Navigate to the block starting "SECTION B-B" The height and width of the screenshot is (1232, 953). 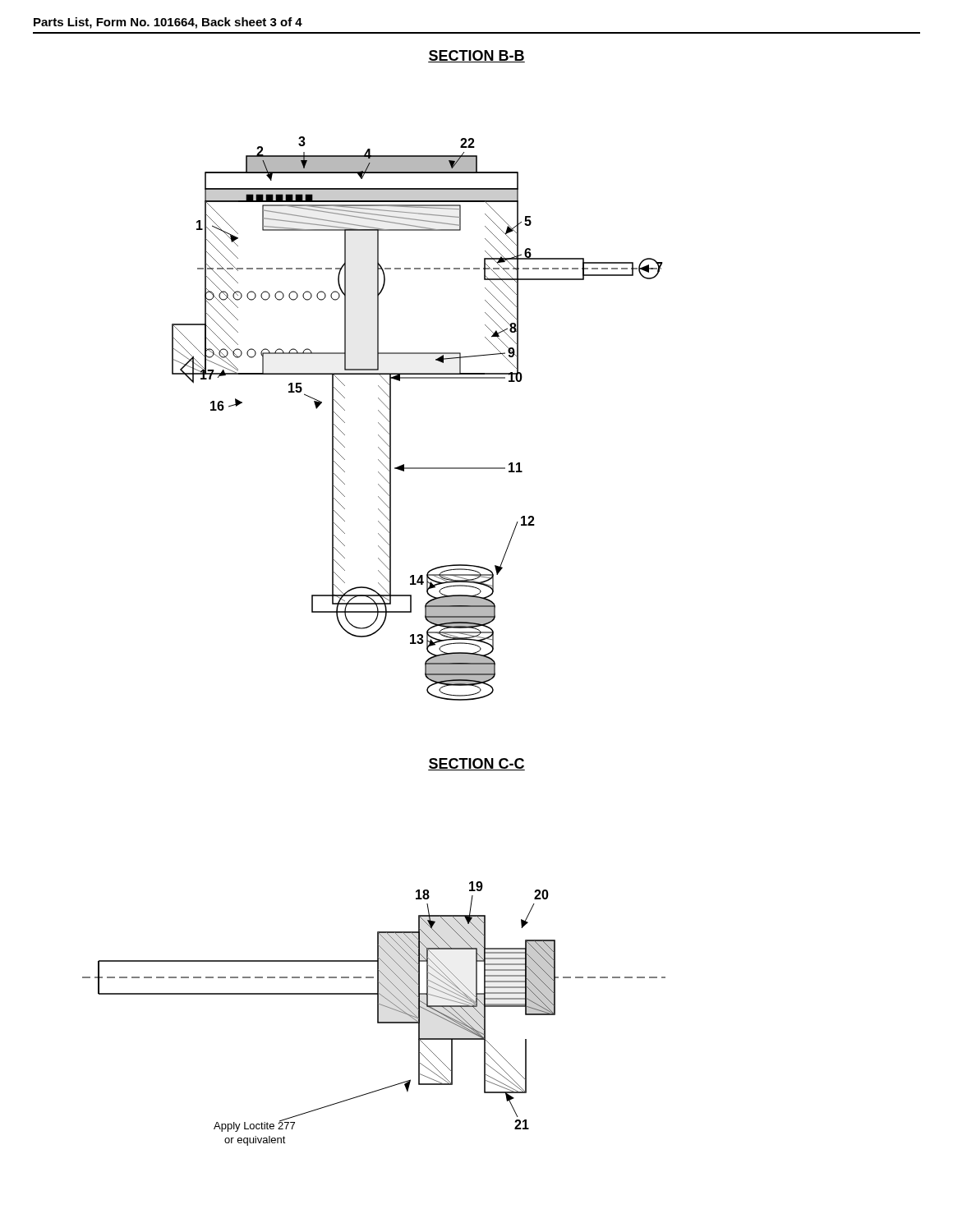[476, 56]
